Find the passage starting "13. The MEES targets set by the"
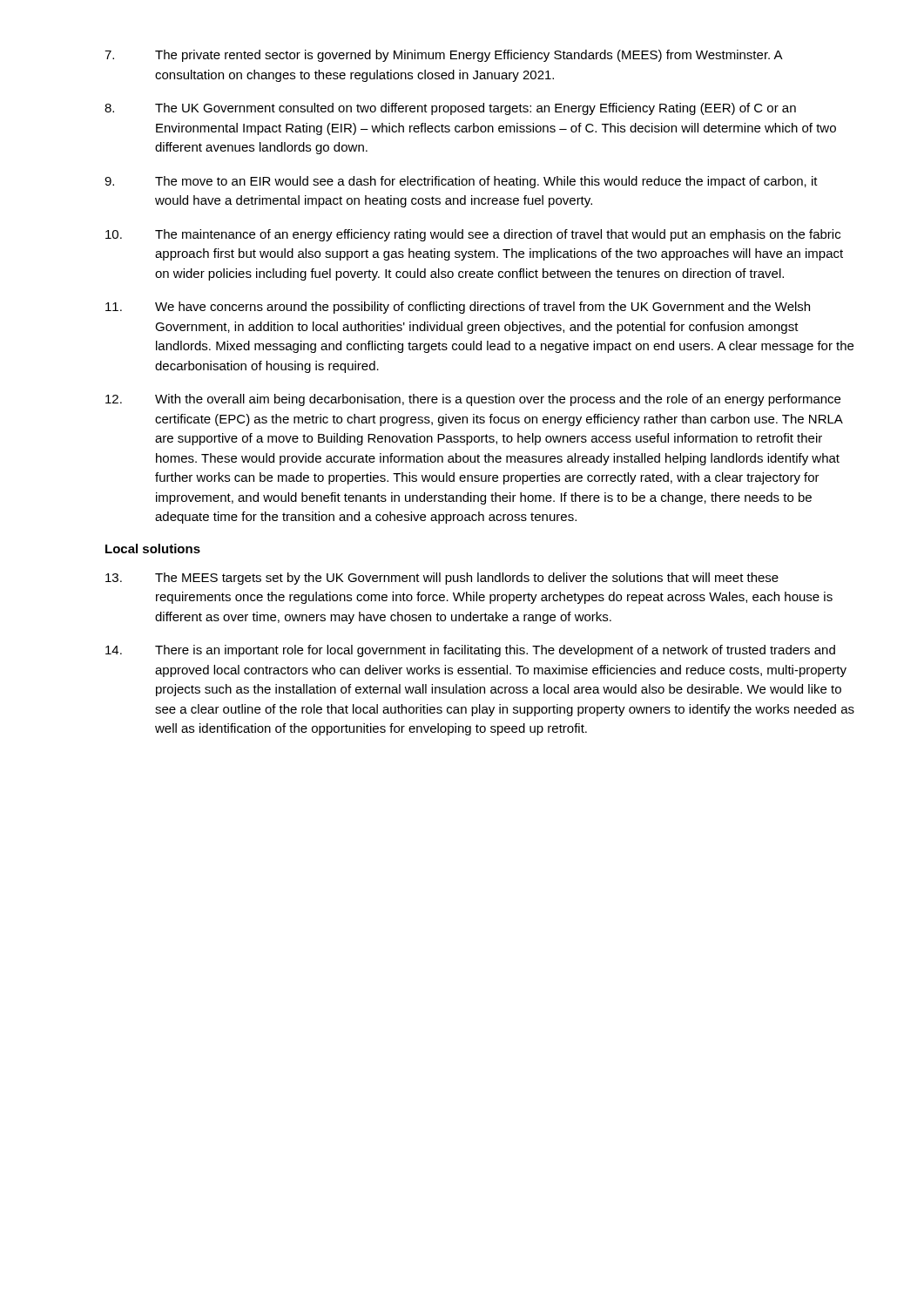Image resolution: width=924 pixels, height=1307 pixels. coord(479,597)
